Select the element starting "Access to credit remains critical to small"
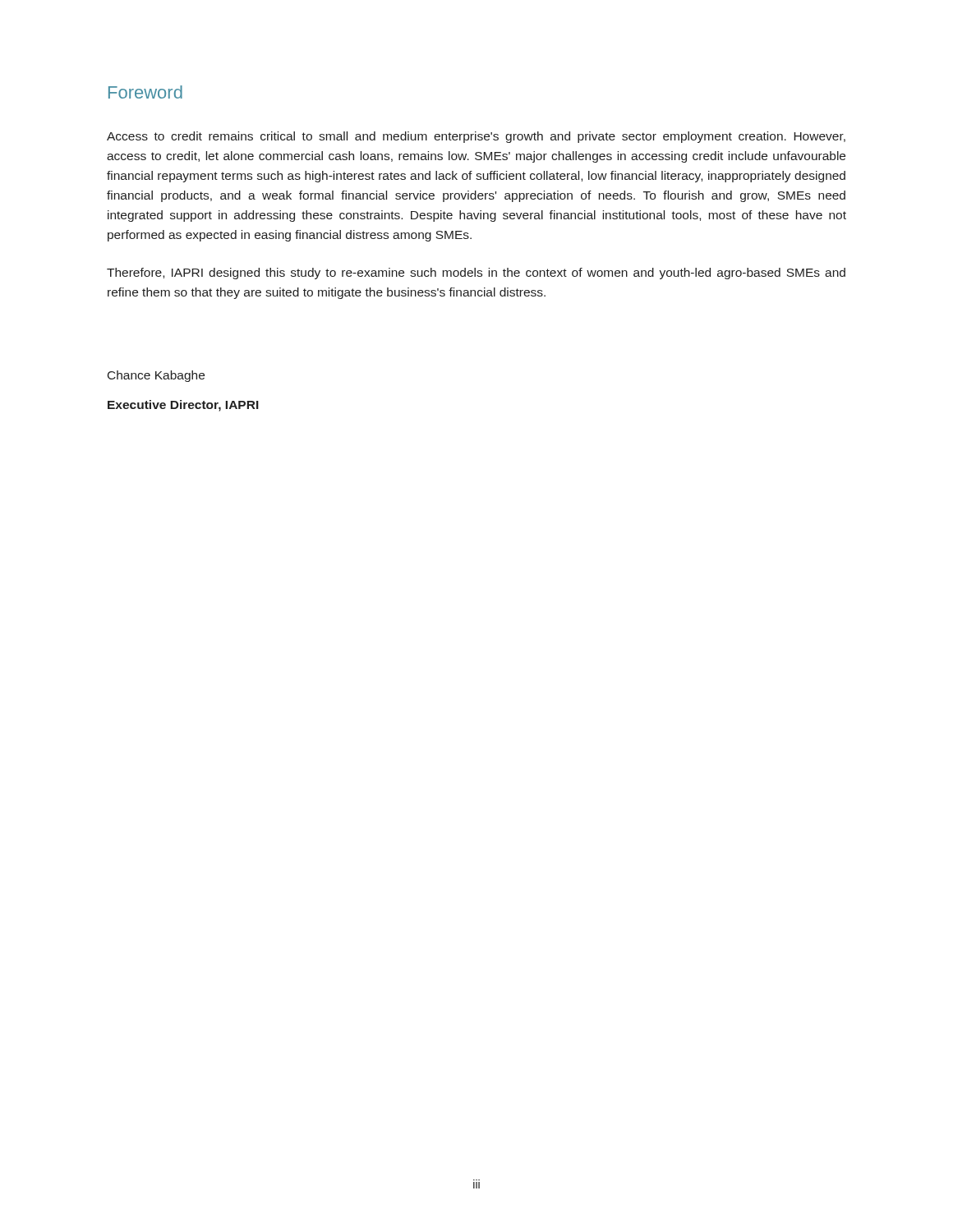This screenshot has height=1232, width=953. pos(476,185)
